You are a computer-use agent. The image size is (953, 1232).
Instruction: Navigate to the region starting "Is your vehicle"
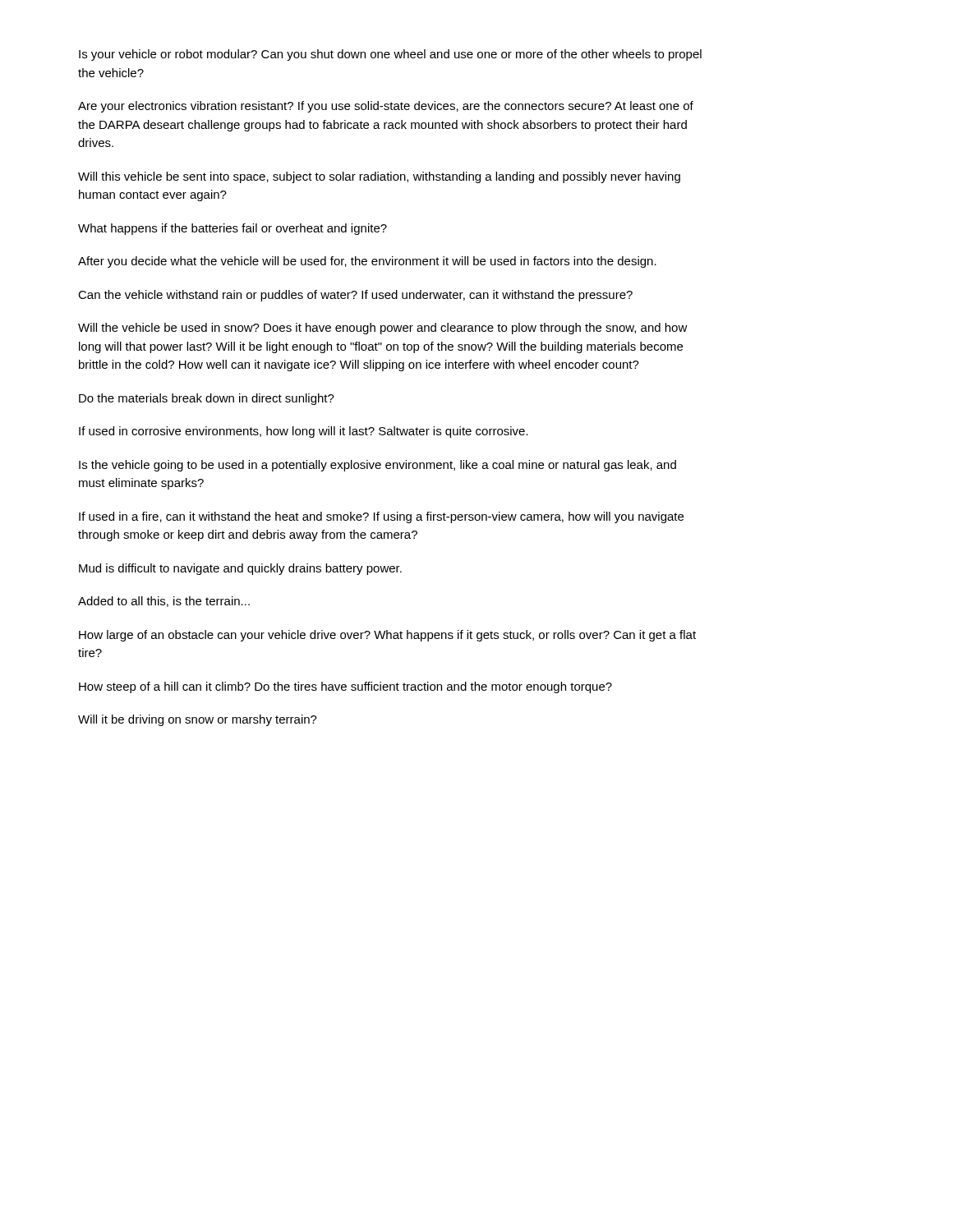click(x=390, y=63)
